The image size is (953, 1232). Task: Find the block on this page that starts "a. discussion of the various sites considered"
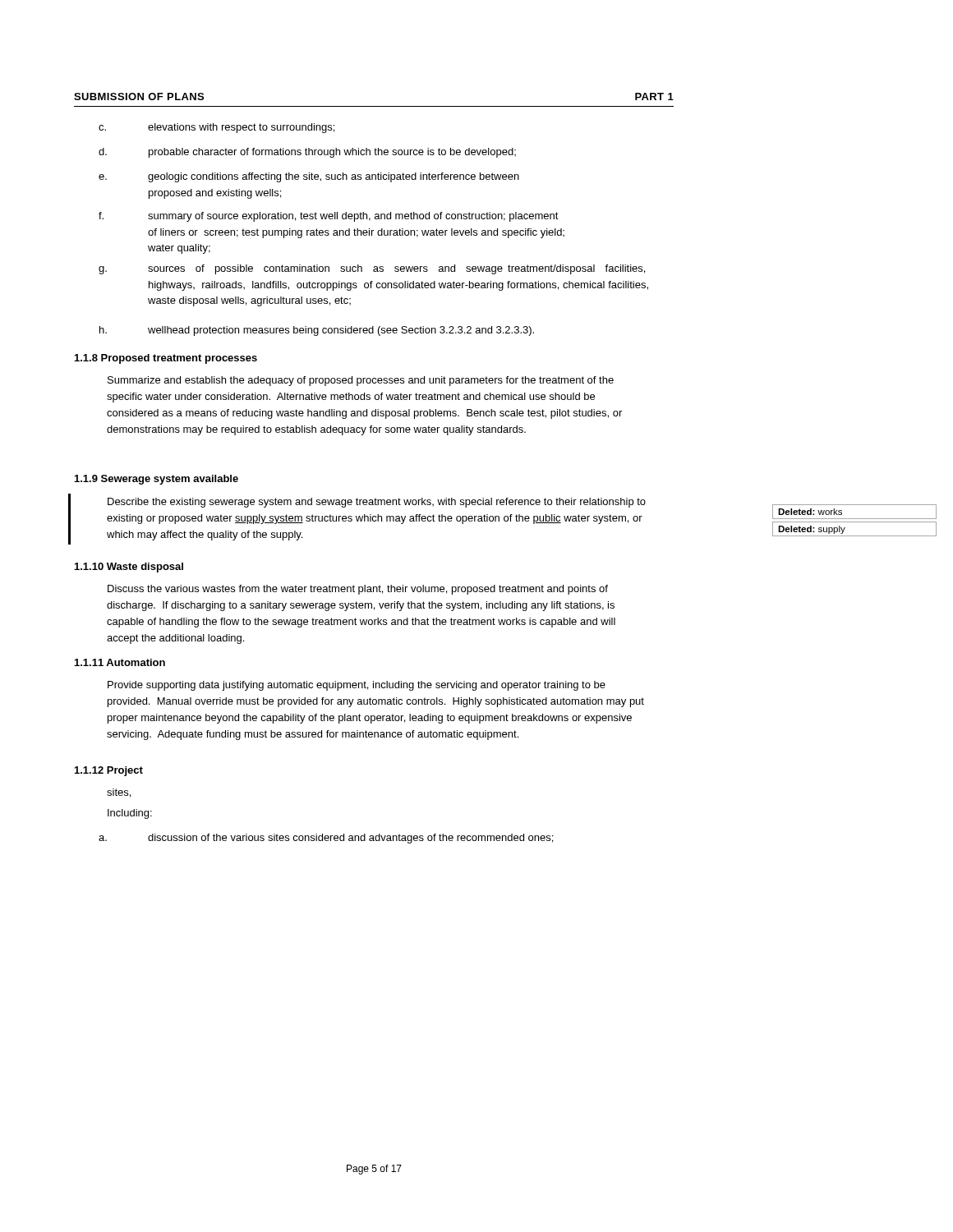[x=314, y=838]
